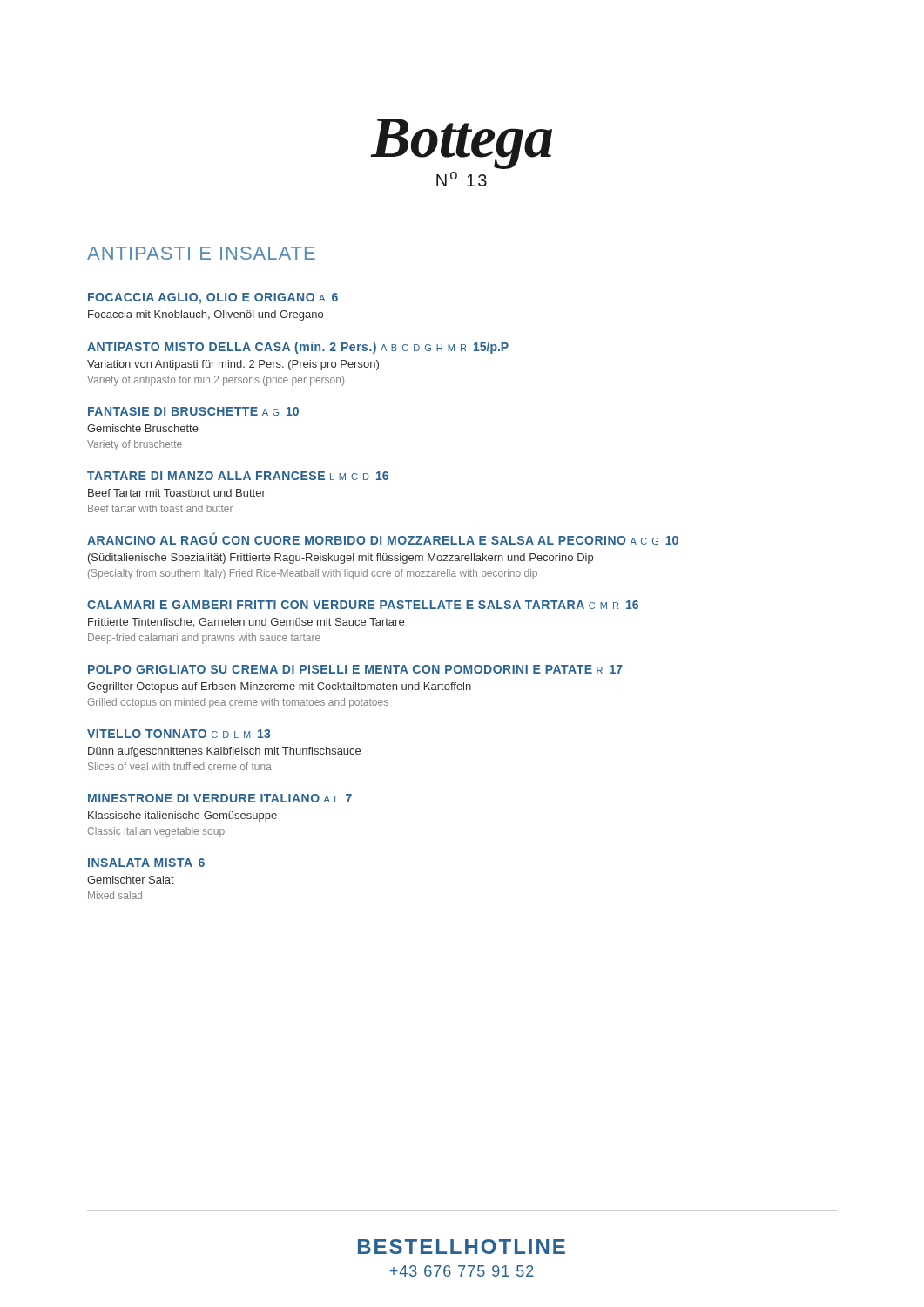
Task: Find the text block starting "FANTASIE DI BRUSCHETTEA G10 Gemischte Bruschette Variety of"
Action: click(x=193, y=411)
